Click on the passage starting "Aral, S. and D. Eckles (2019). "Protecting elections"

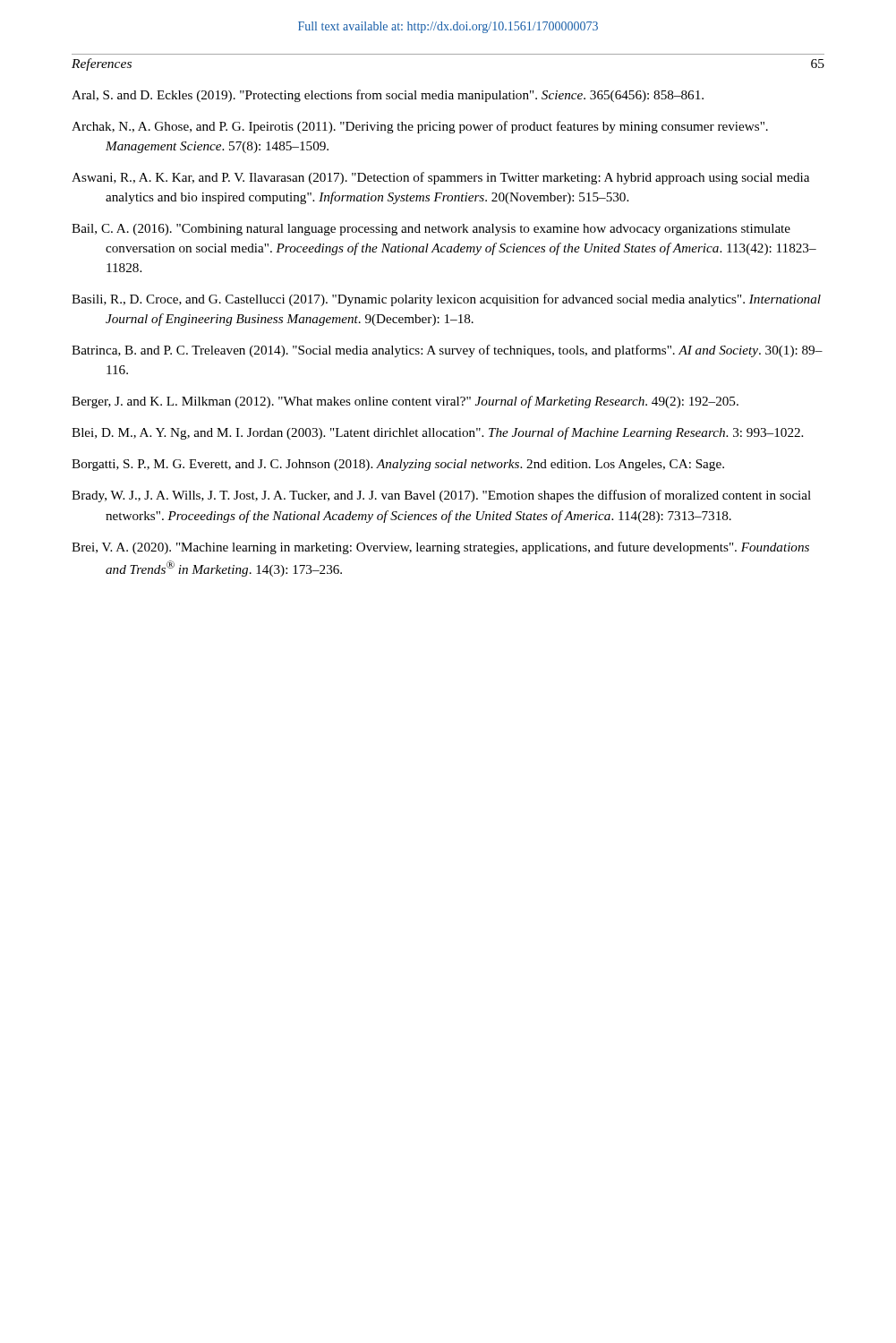[388, 94]
